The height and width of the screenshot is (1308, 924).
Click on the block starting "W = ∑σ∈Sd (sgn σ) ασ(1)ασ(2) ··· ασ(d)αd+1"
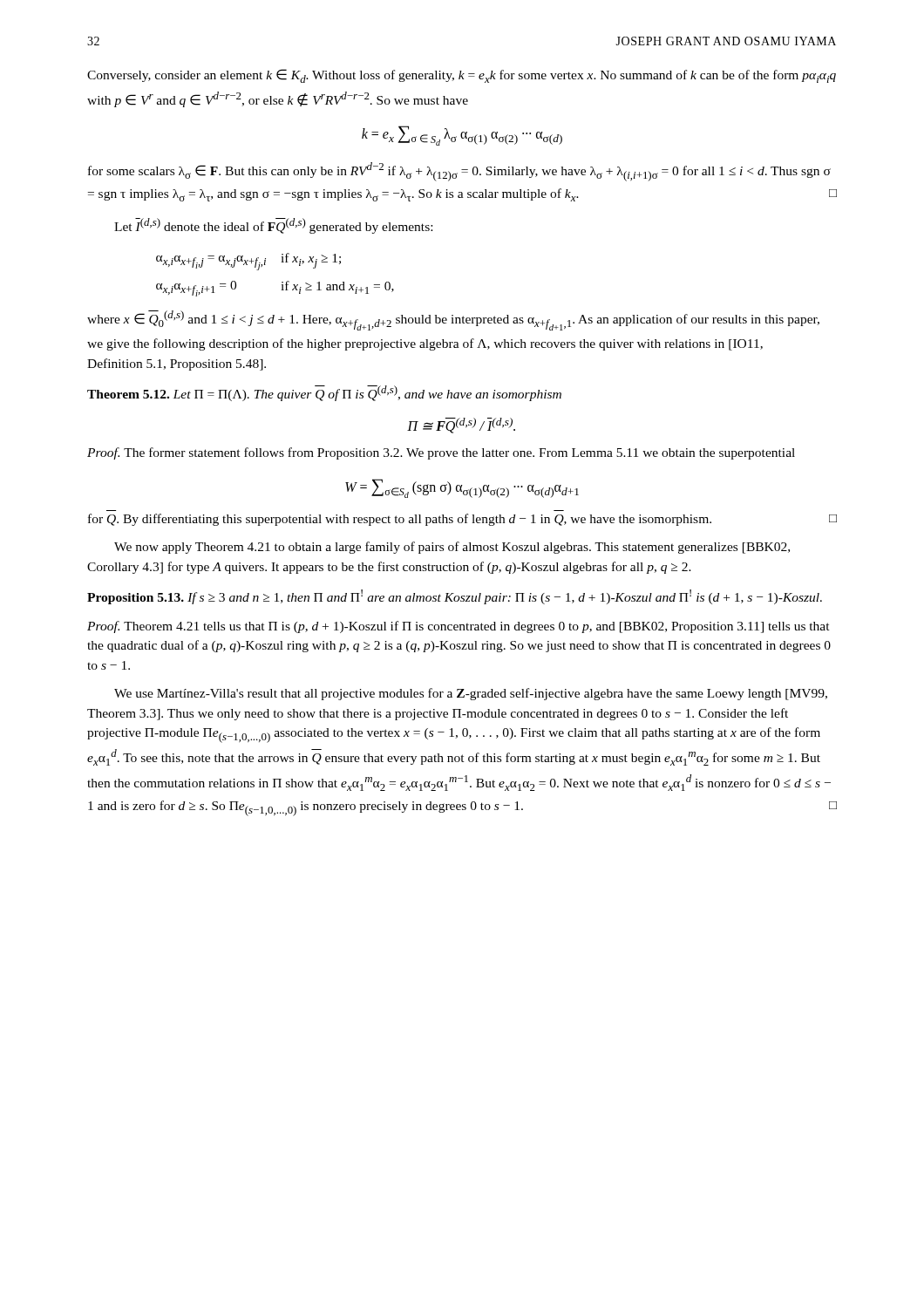click(x=462, y=487)
